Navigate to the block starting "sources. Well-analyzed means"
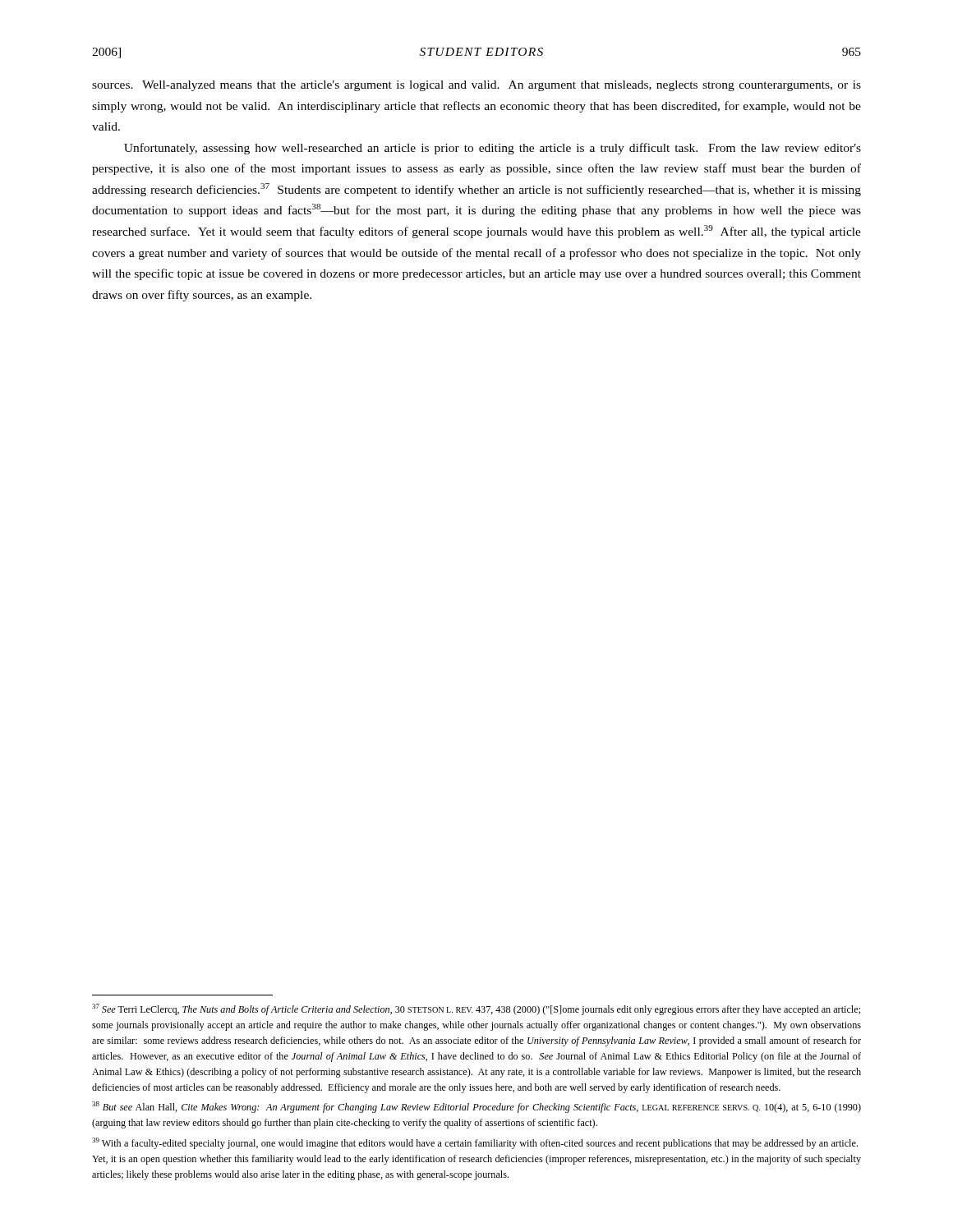 (x=476, y=189)
